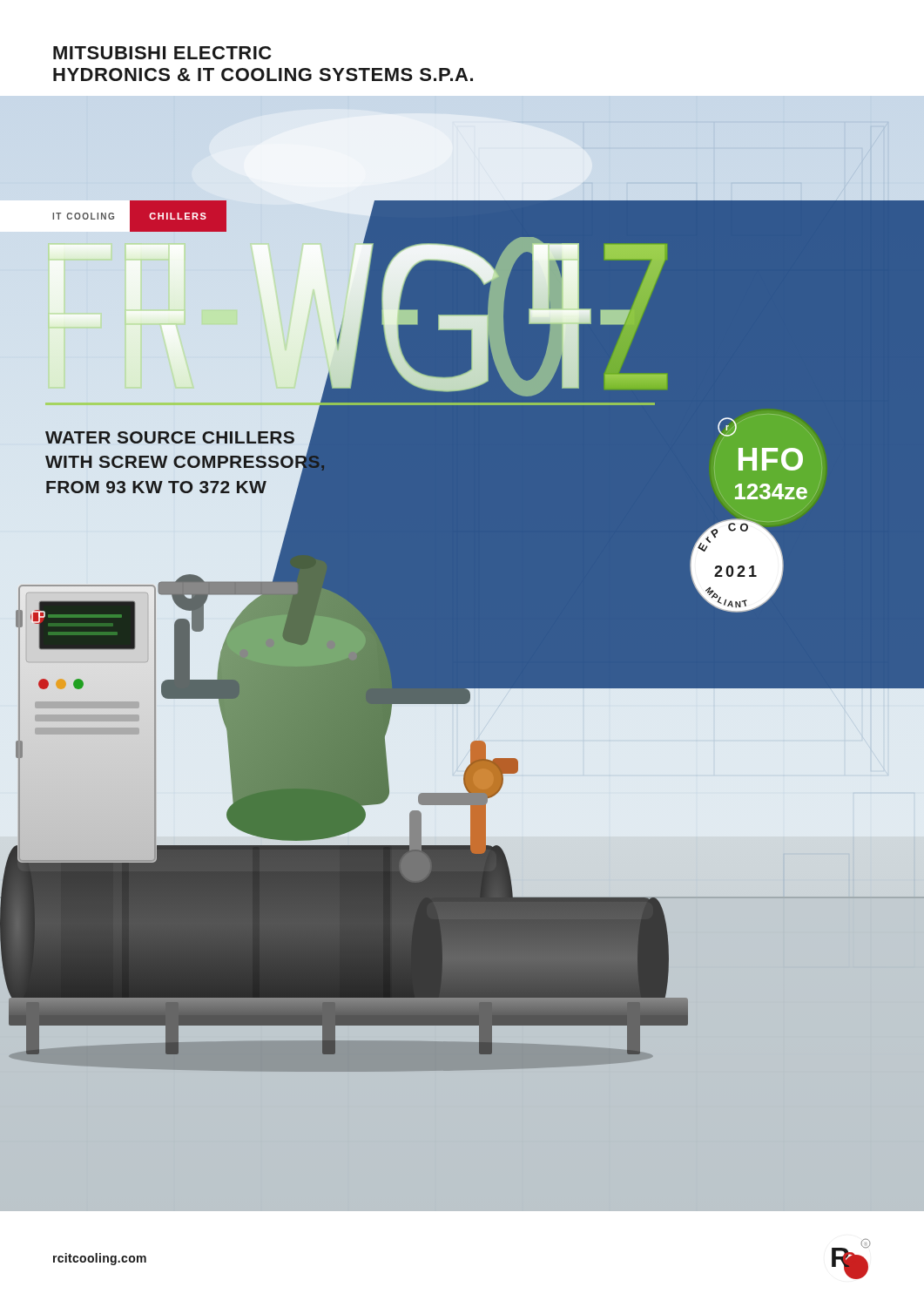Point to "MITSUBISHI ELECTRIC HYDRONICS & IT COOLING SYSTEMS S.p.A."
This screenshot has height=1307, width=924.
(263, 64)
